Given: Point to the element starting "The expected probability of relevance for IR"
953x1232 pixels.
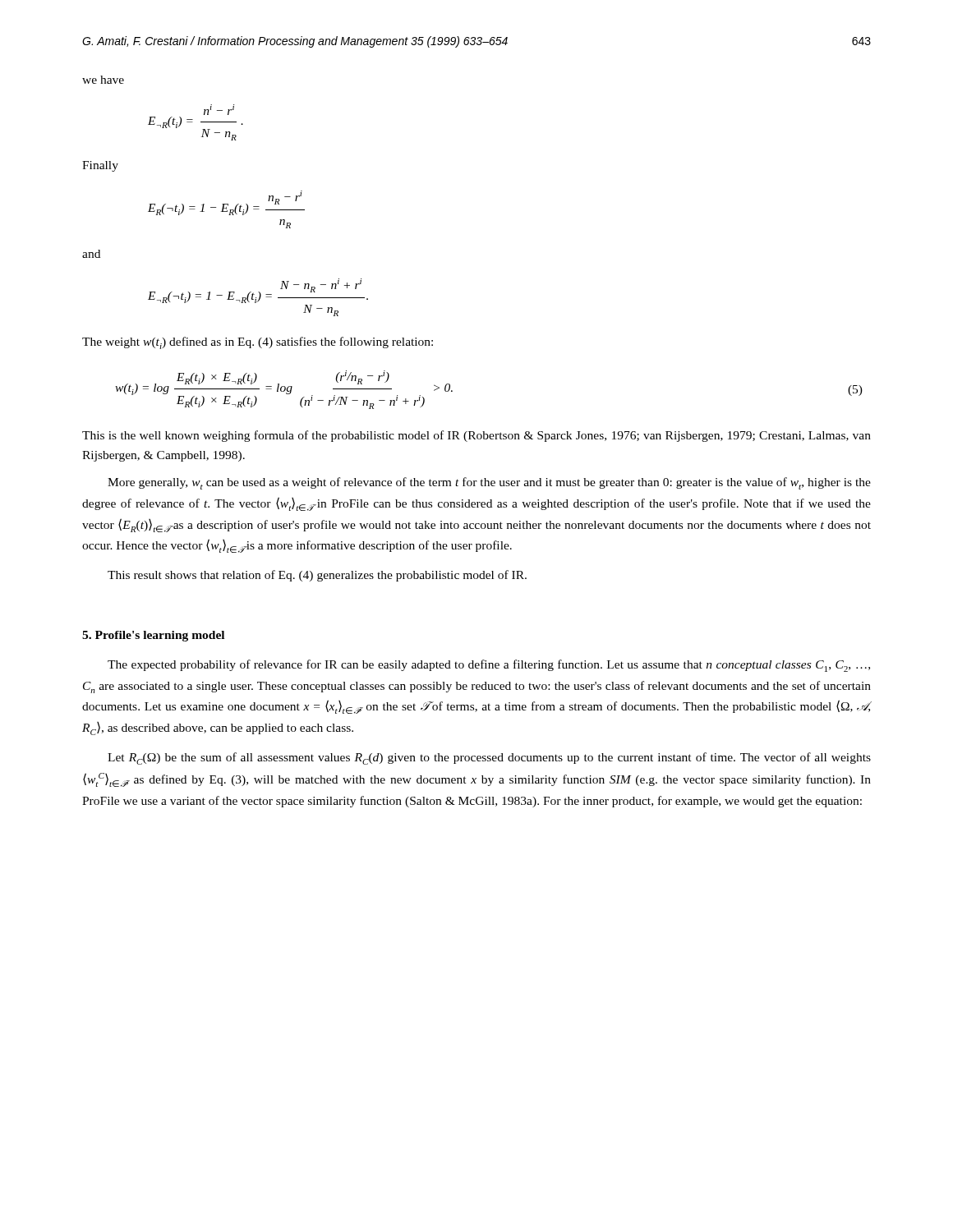Looking at the screenshot, I should [x=476, y=697].
